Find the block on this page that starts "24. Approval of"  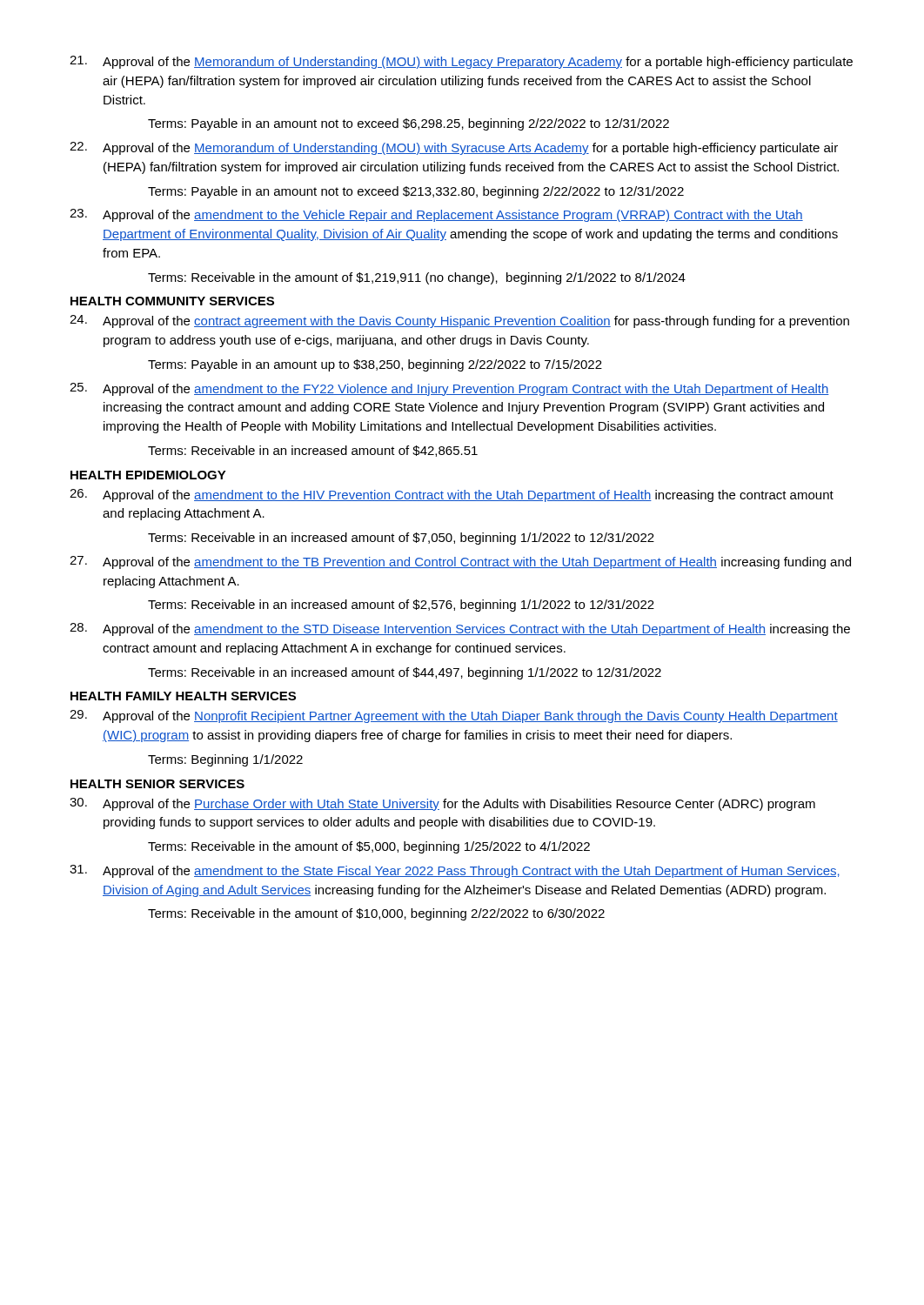[462, 331]
